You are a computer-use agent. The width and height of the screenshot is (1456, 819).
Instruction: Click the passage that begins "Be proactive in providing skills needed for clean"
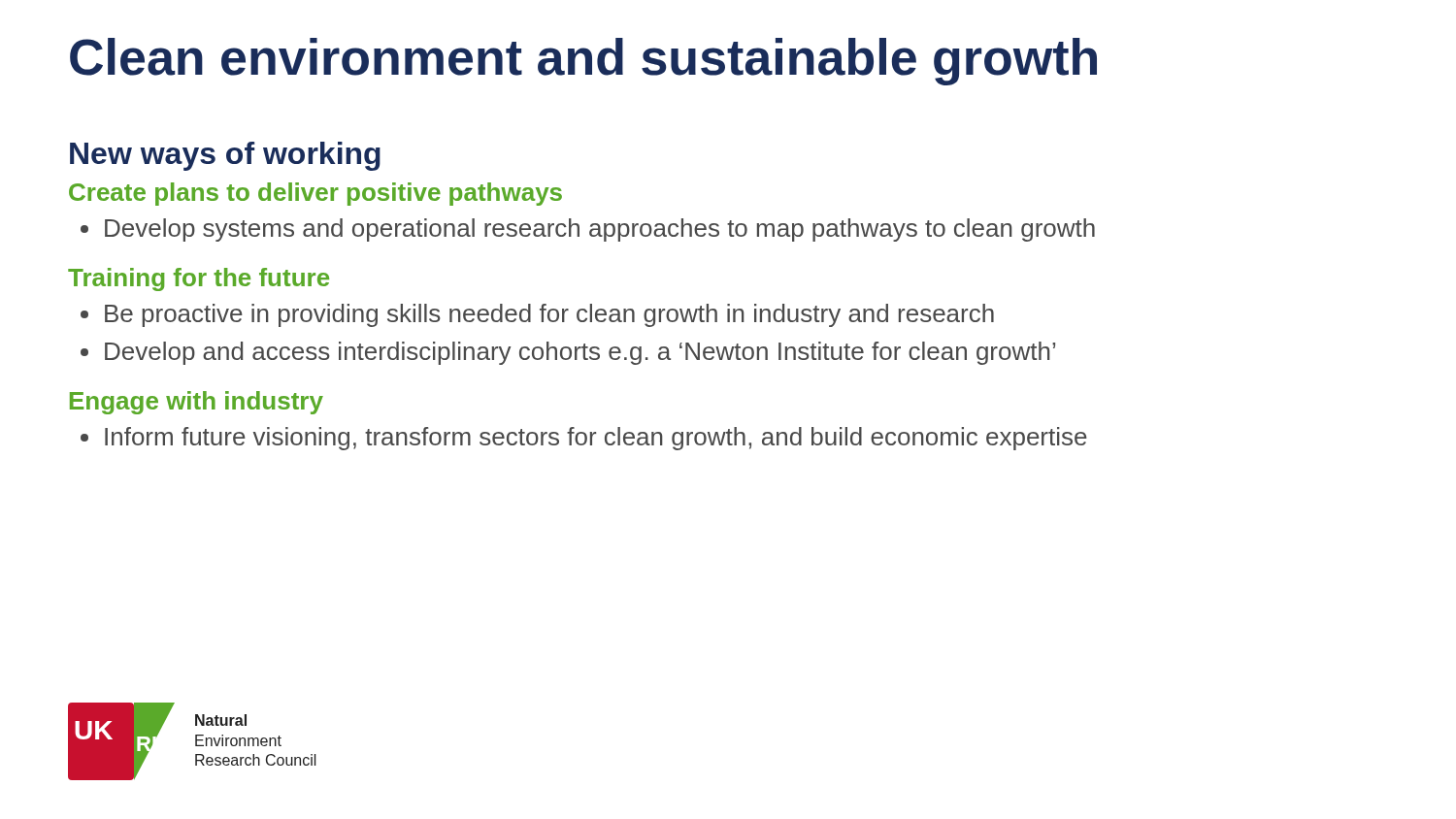click(728, 314)
